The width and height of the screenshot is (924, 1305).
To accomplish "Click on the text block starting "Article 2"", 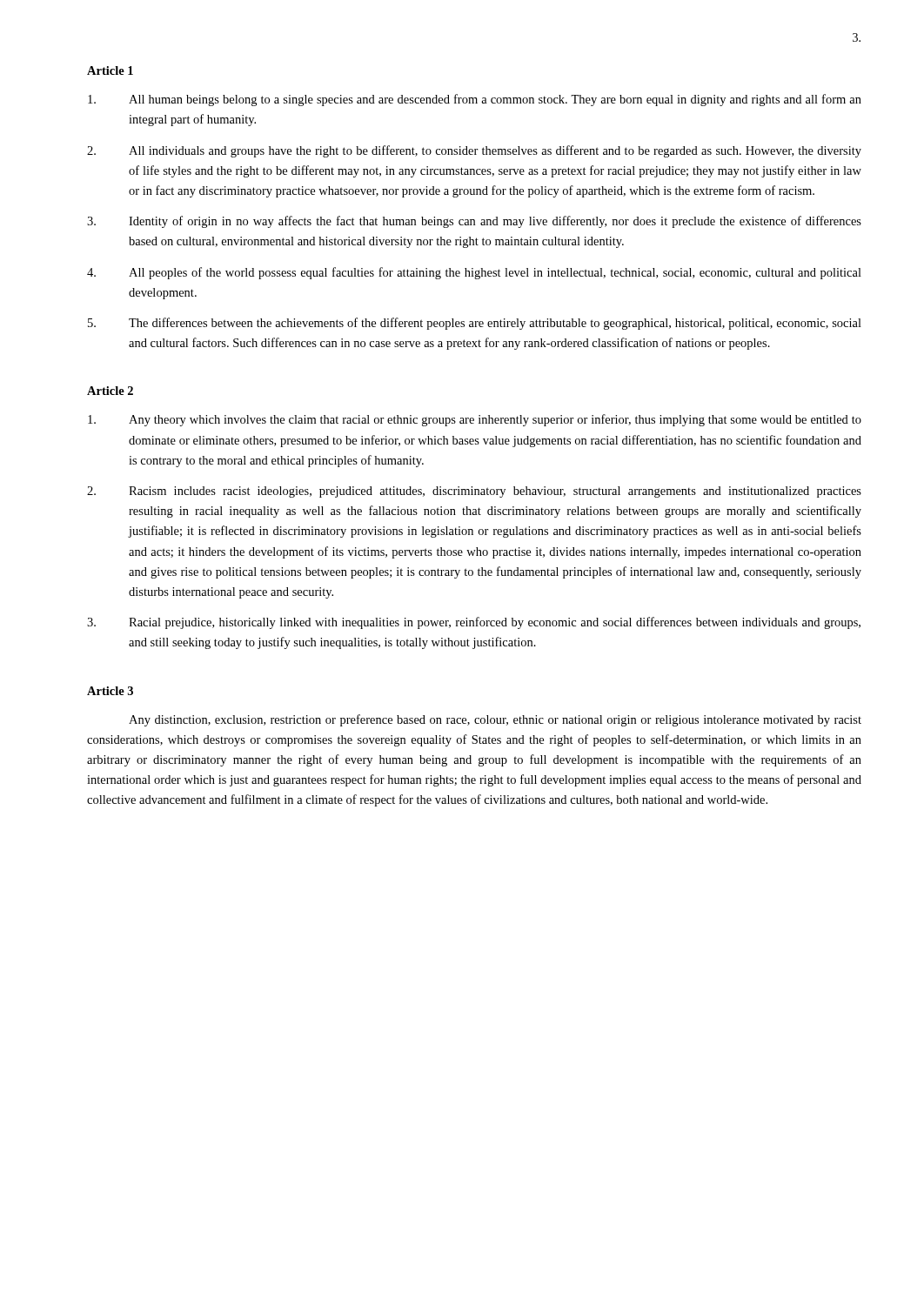I will [x=110, y=391].
